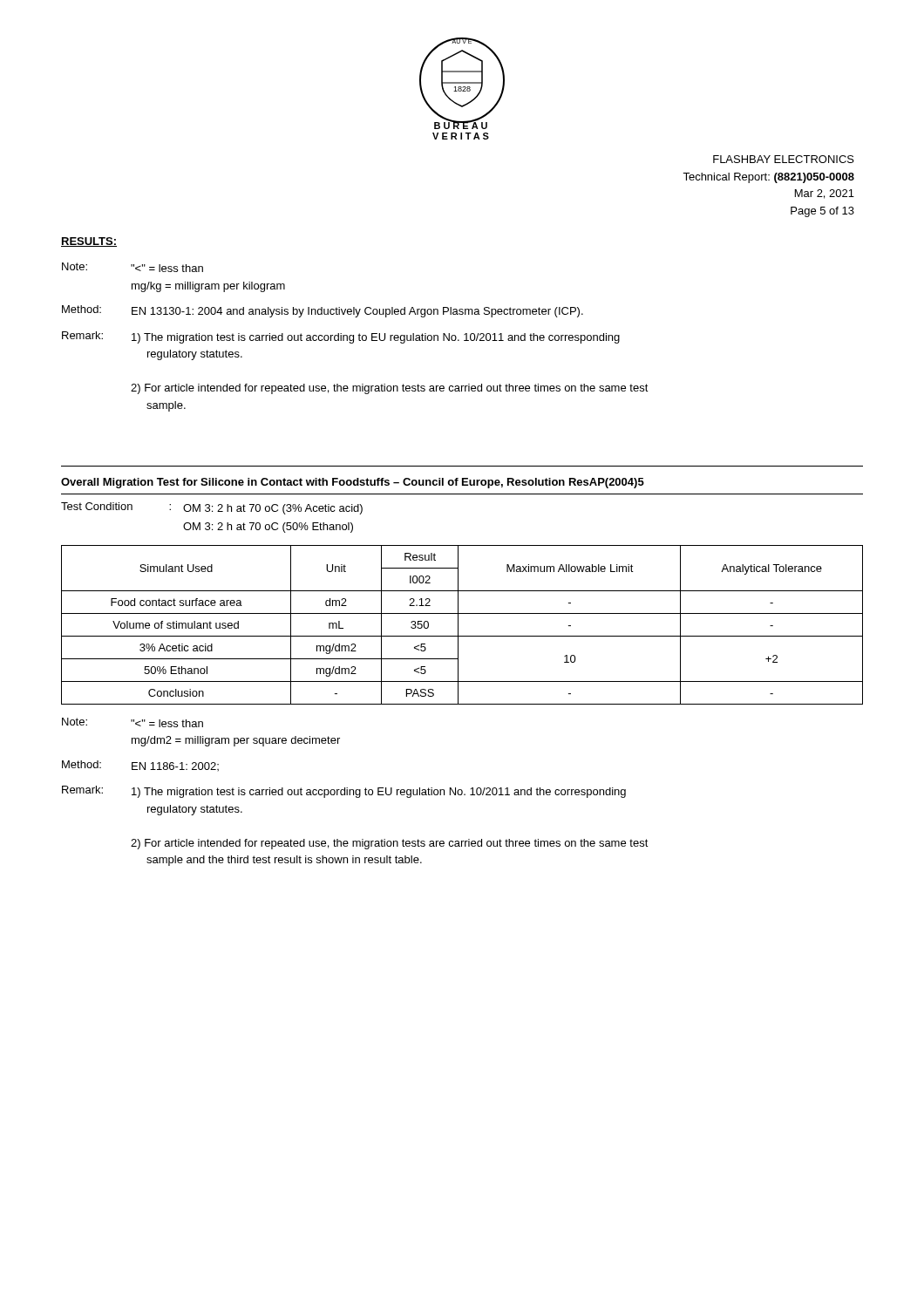Point to the text block starting "Note: "<" = less than mg/dm2 = milligram"

coord(132,722)
